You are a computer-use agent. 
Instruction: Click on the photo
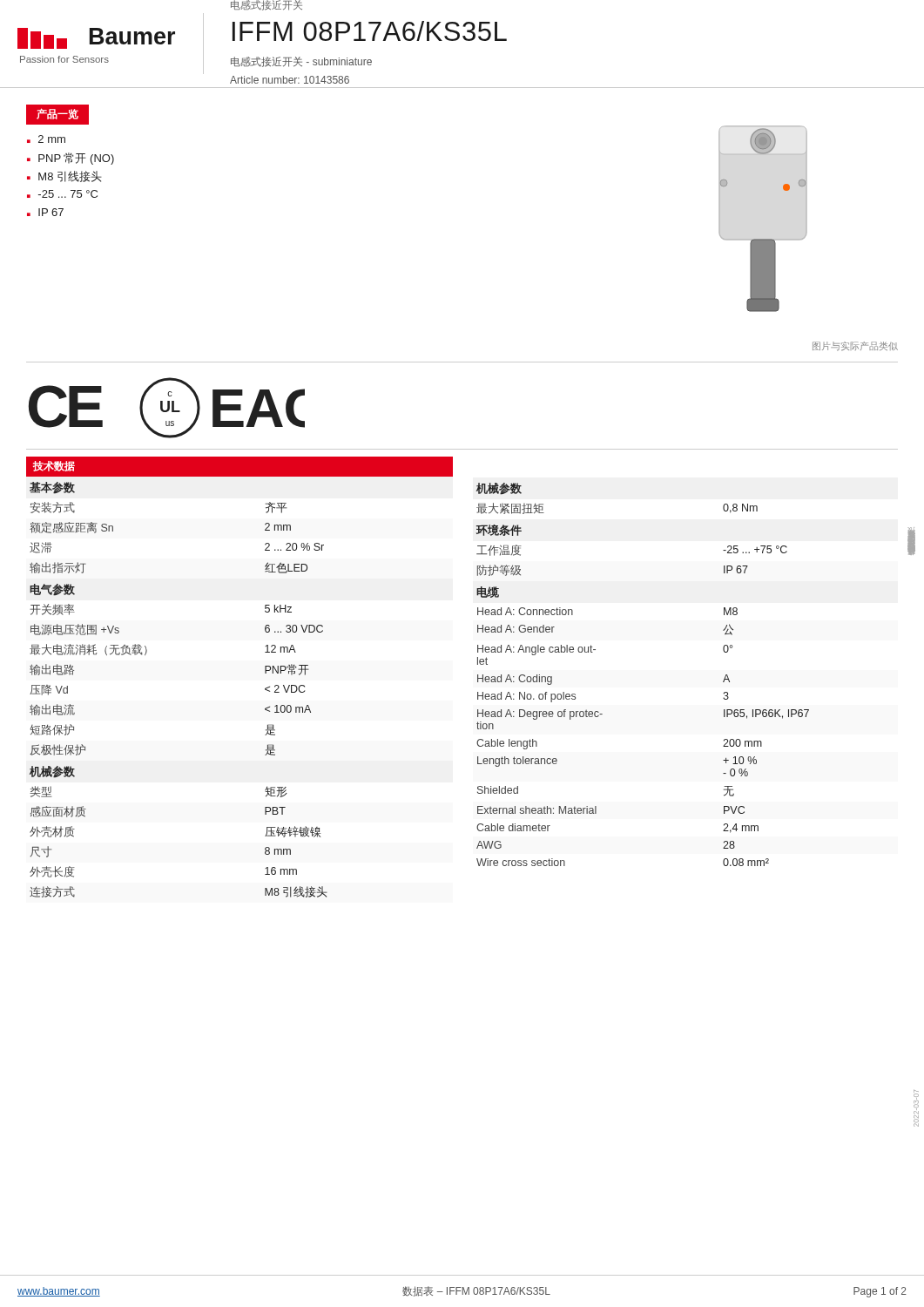click(763, 213)
